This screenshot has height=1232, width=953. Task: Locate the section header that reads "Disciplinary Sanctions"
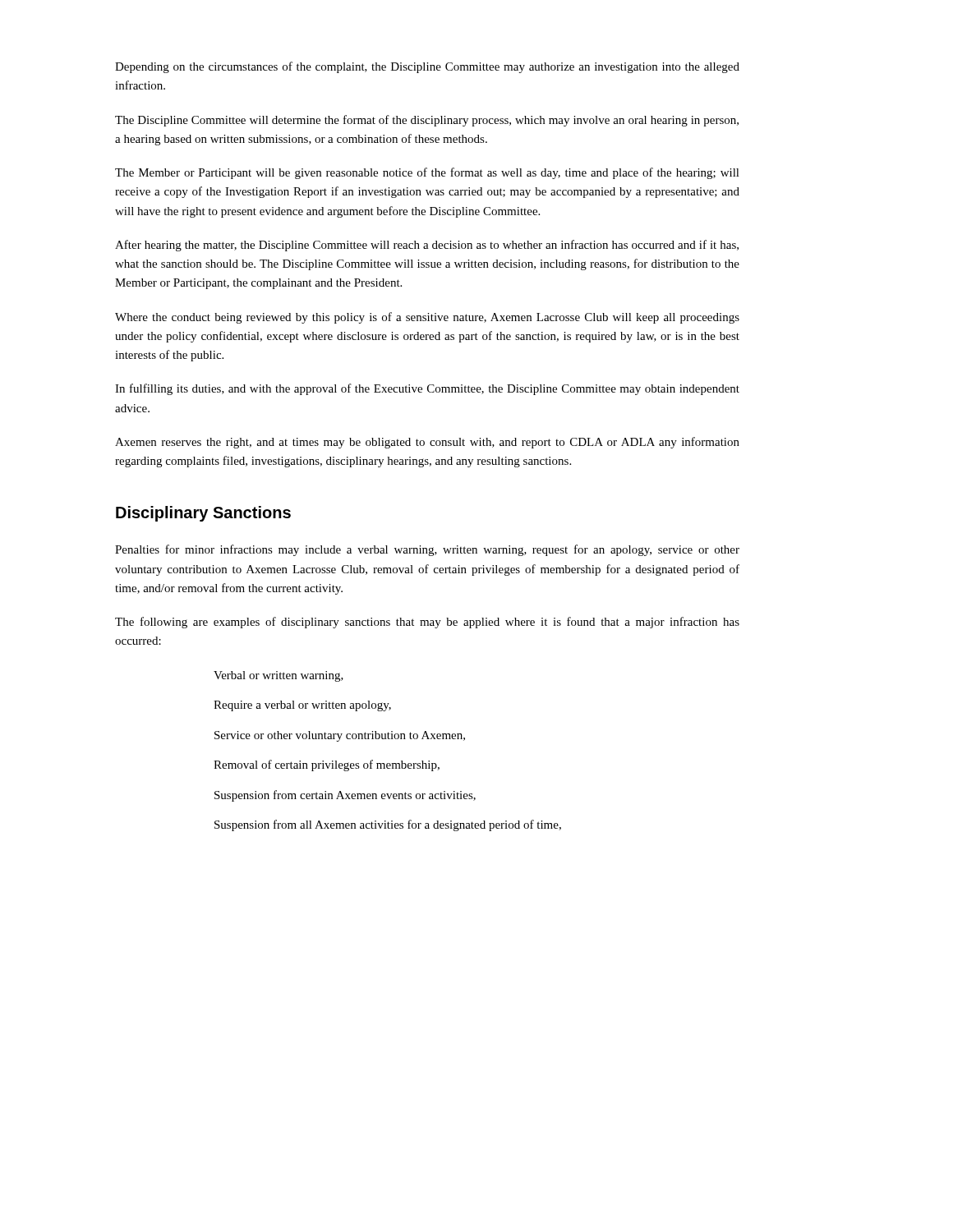click(203, 513)
